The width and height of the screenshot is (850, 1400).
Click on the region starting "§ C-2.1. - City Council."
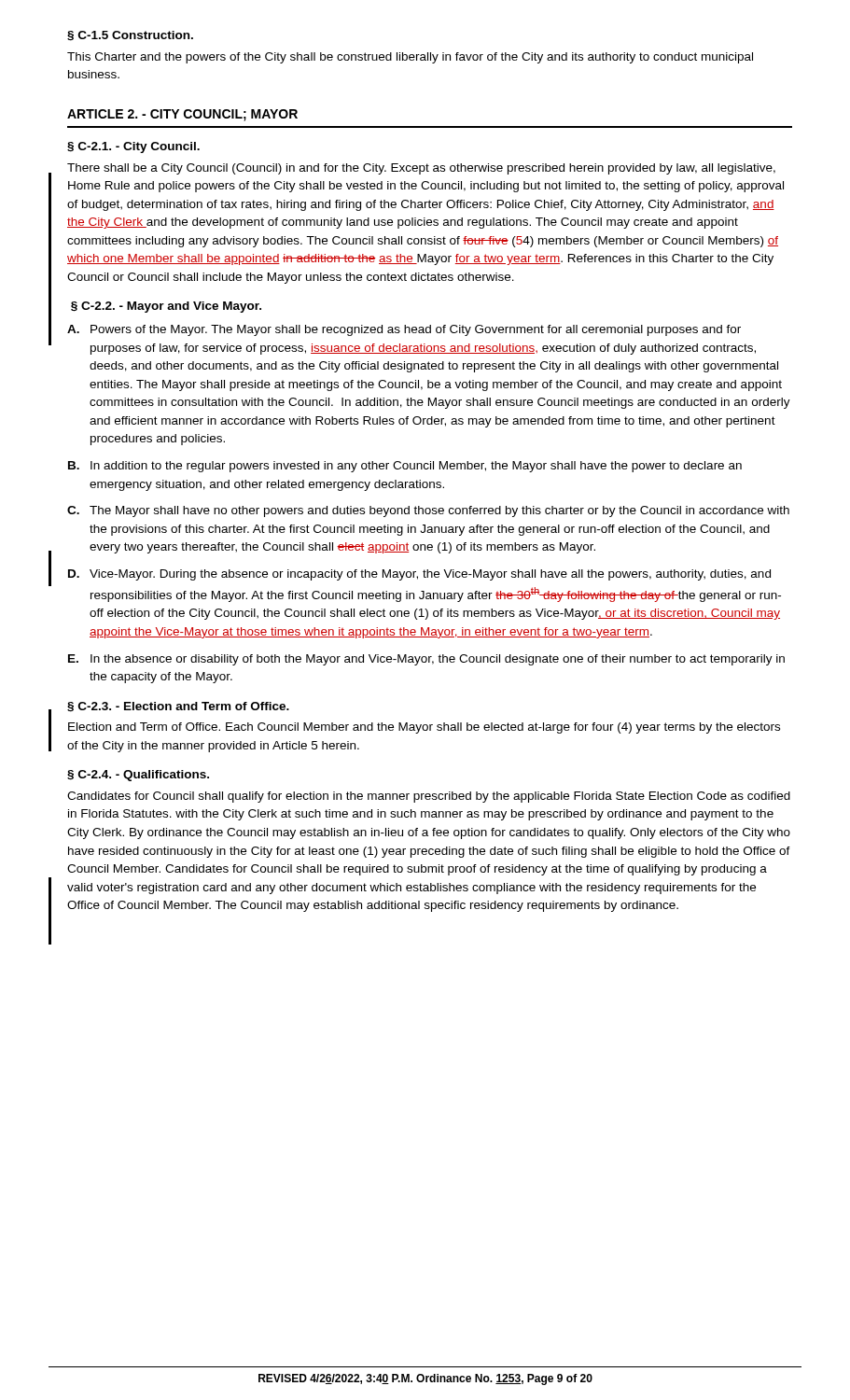click(134, 146)
